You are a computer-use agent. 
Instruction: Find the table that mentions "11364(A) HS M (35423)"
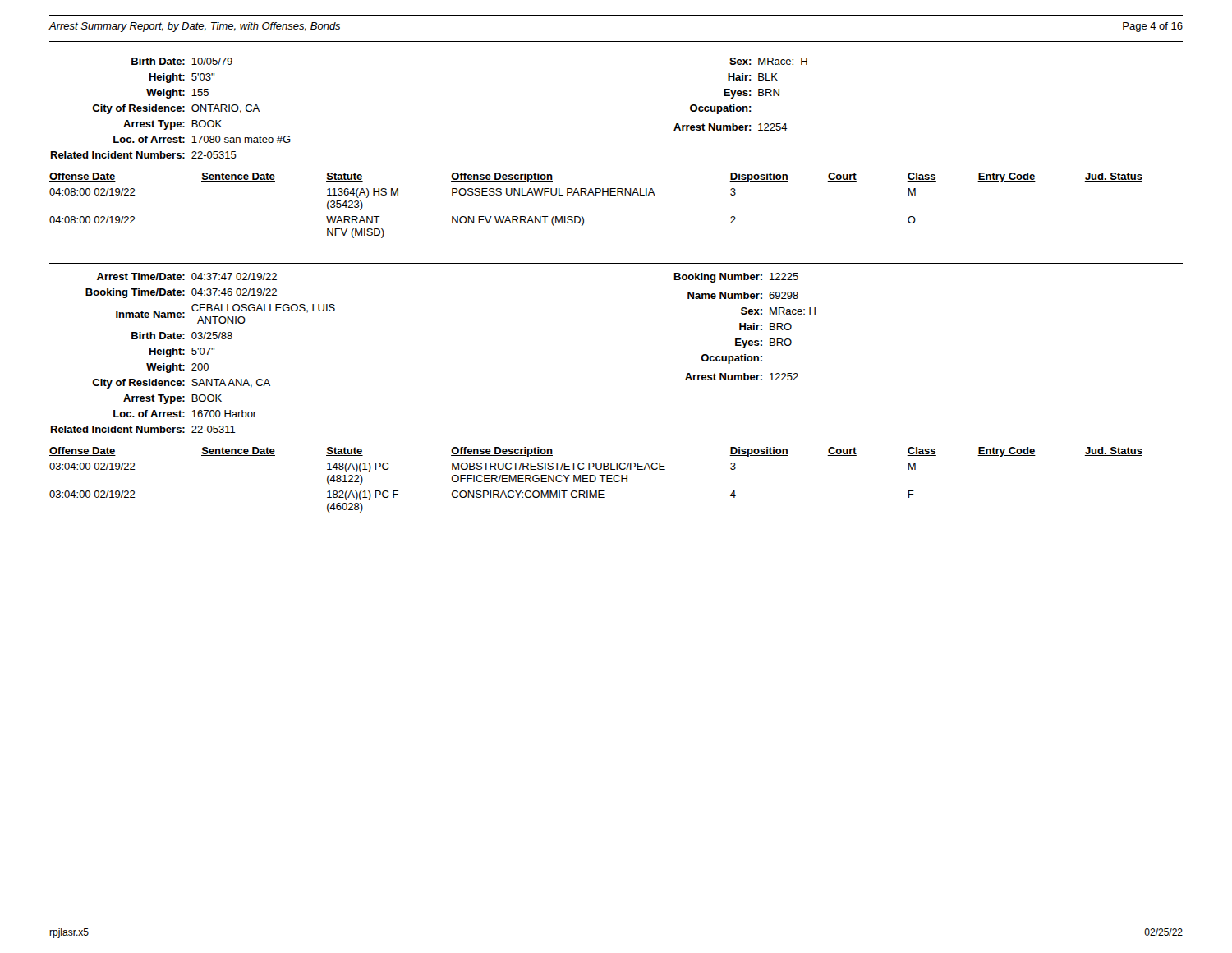616,204
